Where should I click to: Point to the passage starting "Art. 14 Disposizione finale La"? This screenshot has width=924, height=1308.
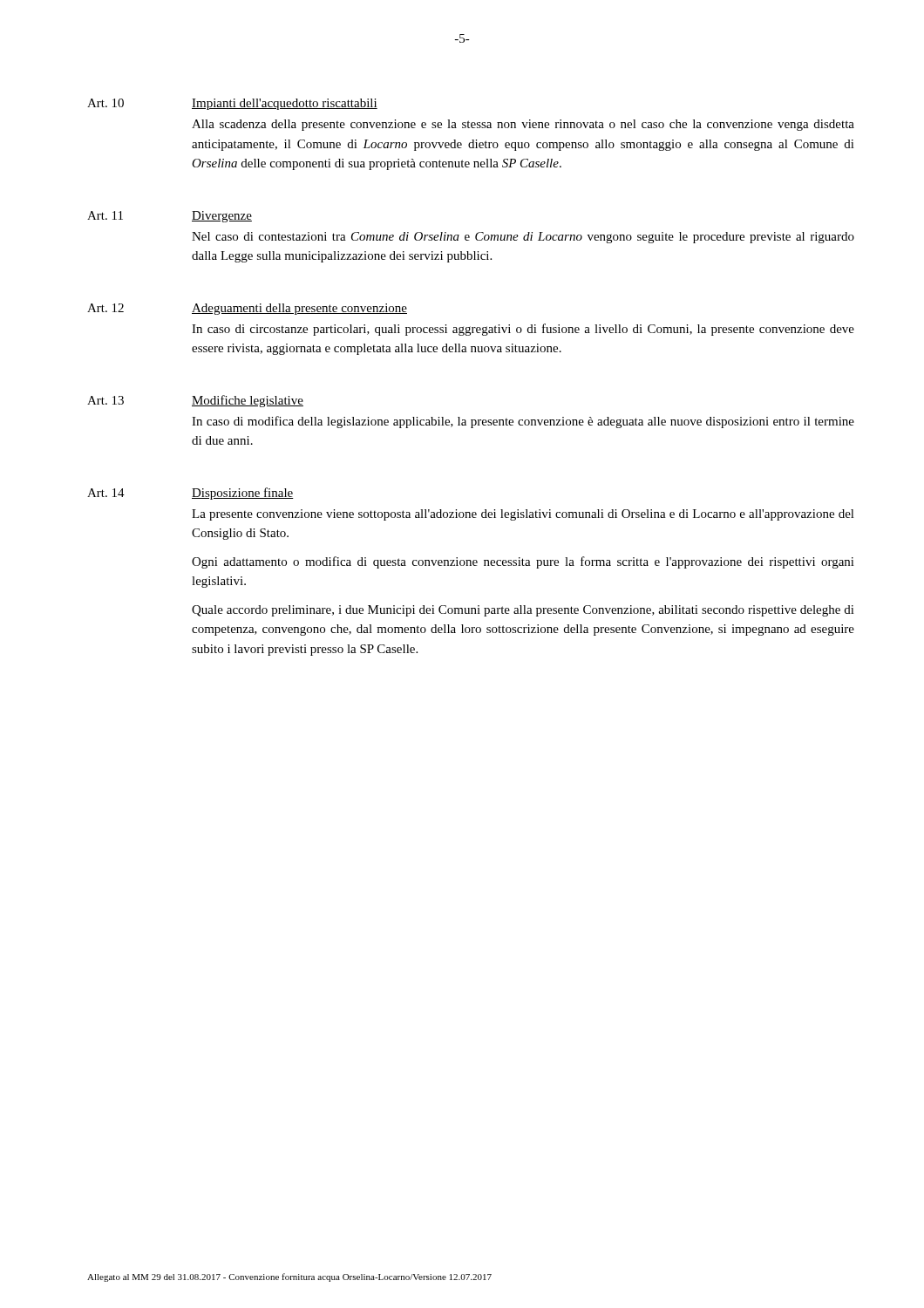pos(471,576)
